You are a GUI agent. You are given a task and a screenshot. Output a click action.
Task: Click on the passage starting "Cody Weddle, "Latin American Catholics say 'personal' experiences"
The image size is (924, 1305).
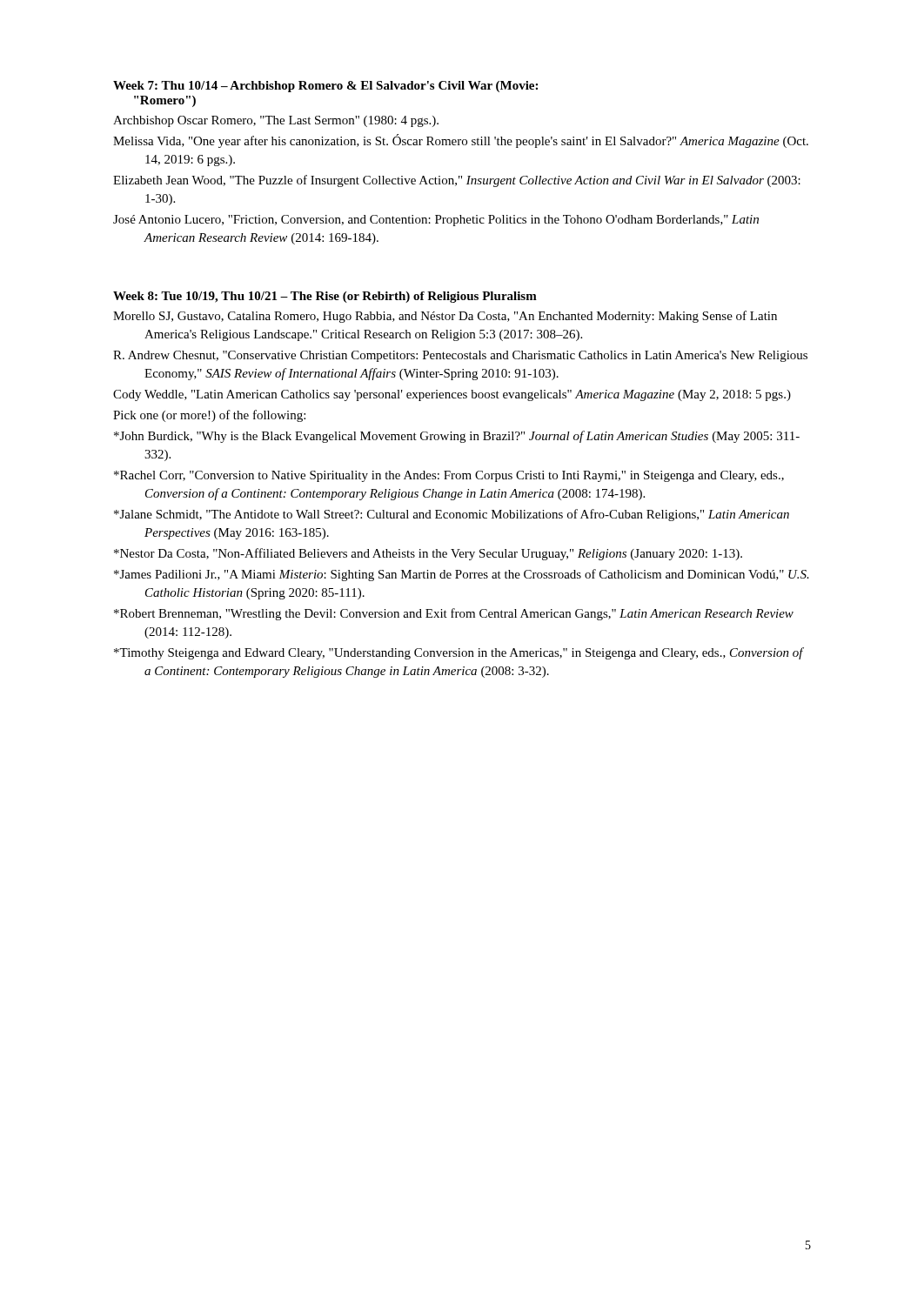click(452, 394)
